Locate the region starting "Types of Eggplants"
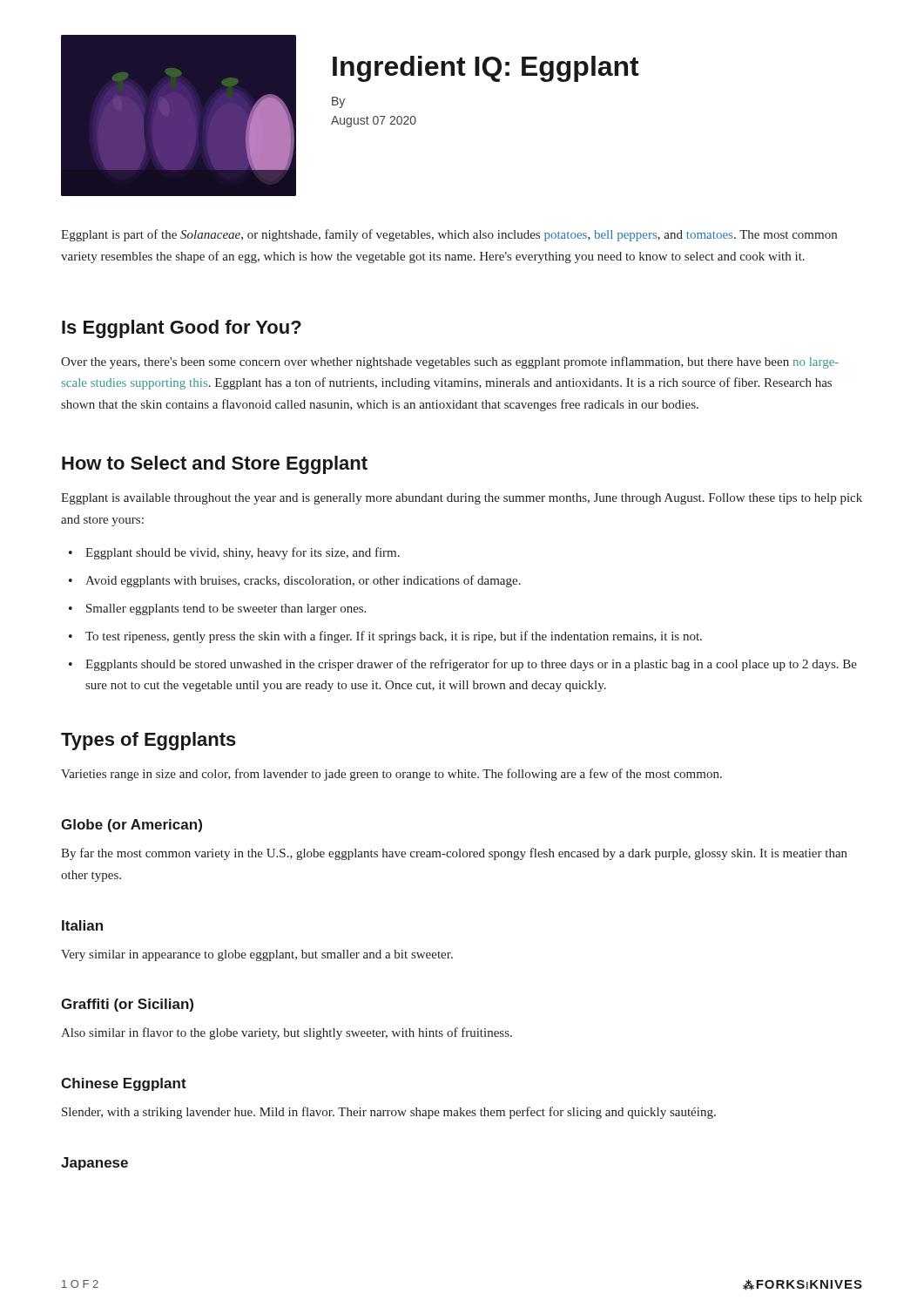 [x=148, y=741]
